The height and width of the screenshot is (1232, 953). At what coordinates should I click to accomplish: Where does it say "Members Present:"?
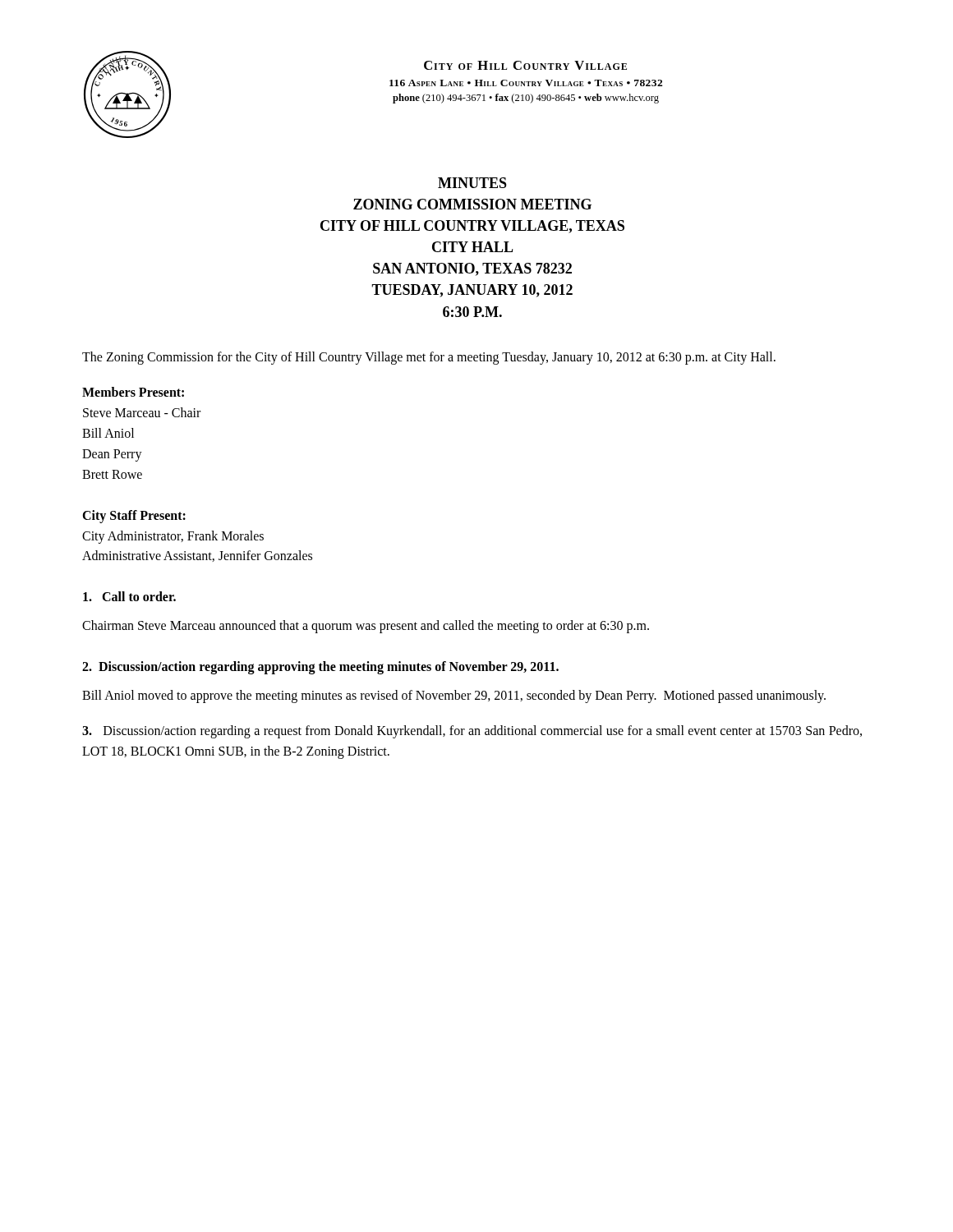(134, 393)
